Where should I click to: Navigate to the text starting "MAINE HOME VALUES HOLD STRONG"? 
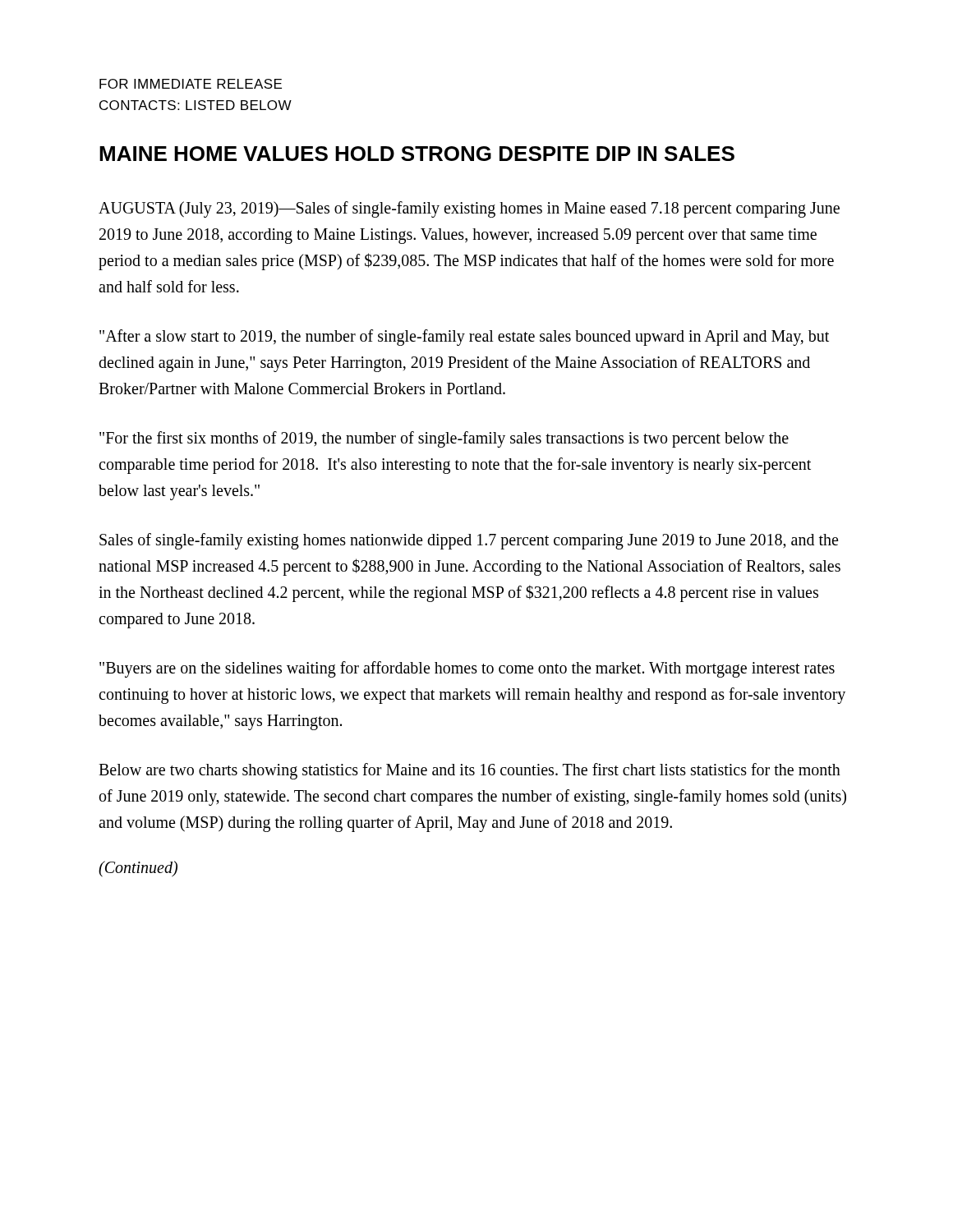click(x=417, y=154)
